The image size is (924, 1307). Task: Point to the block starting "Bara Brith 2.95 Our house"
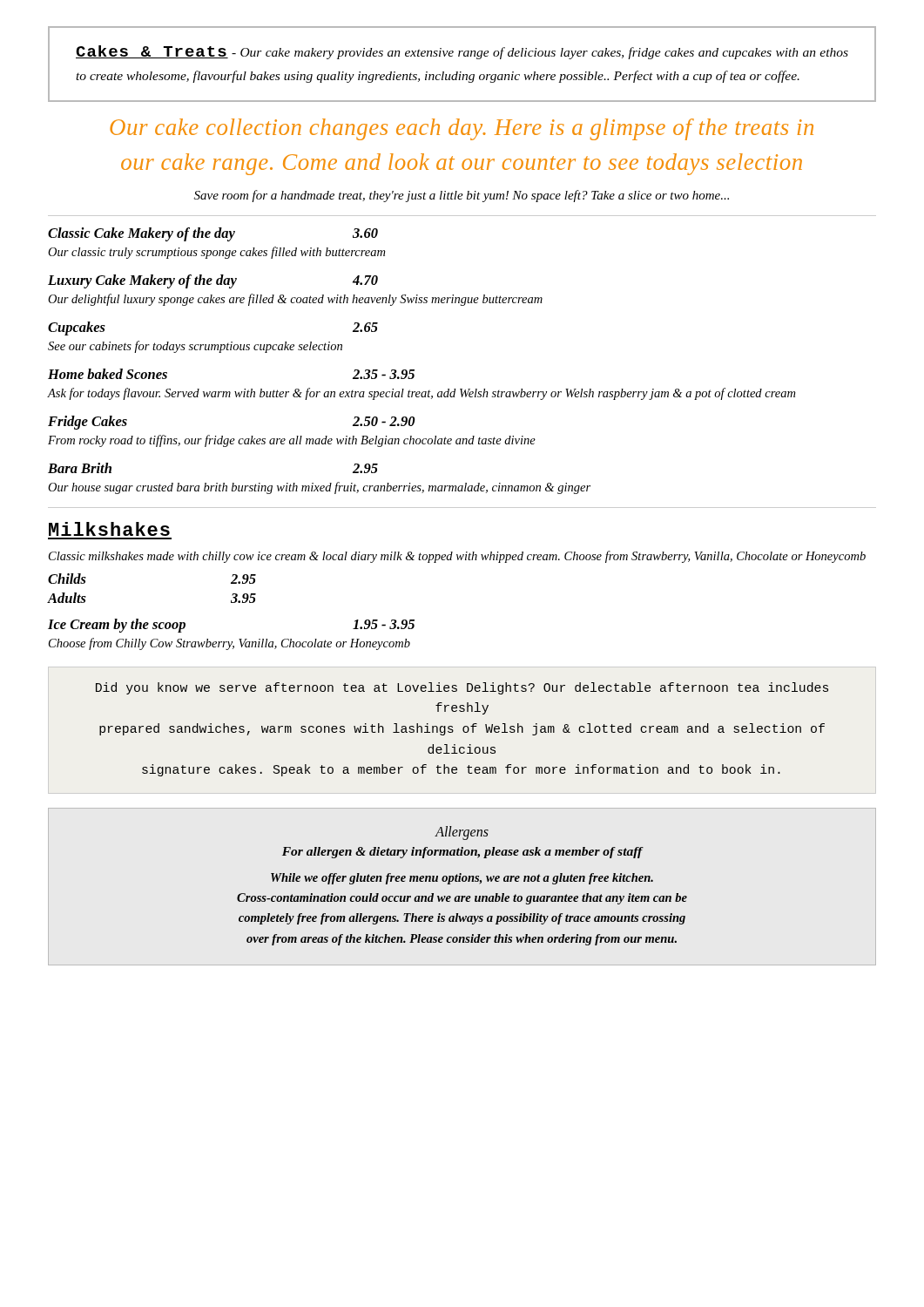click(462, 478)
